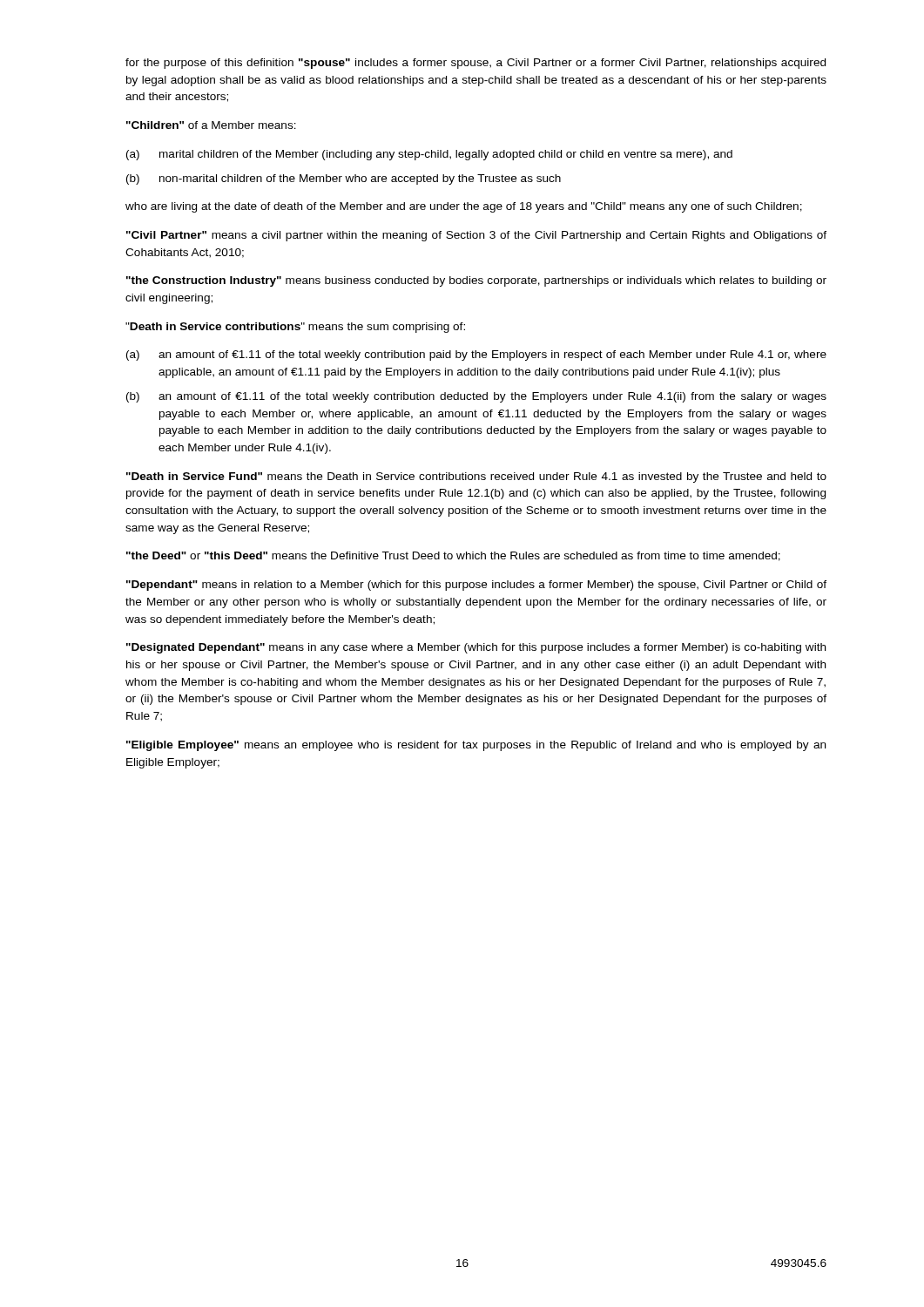Select the text block with the text ""Eligible Employee" means an employee"
The height and width of the screenshot is (1307, 924).
[x=476, y=753]
